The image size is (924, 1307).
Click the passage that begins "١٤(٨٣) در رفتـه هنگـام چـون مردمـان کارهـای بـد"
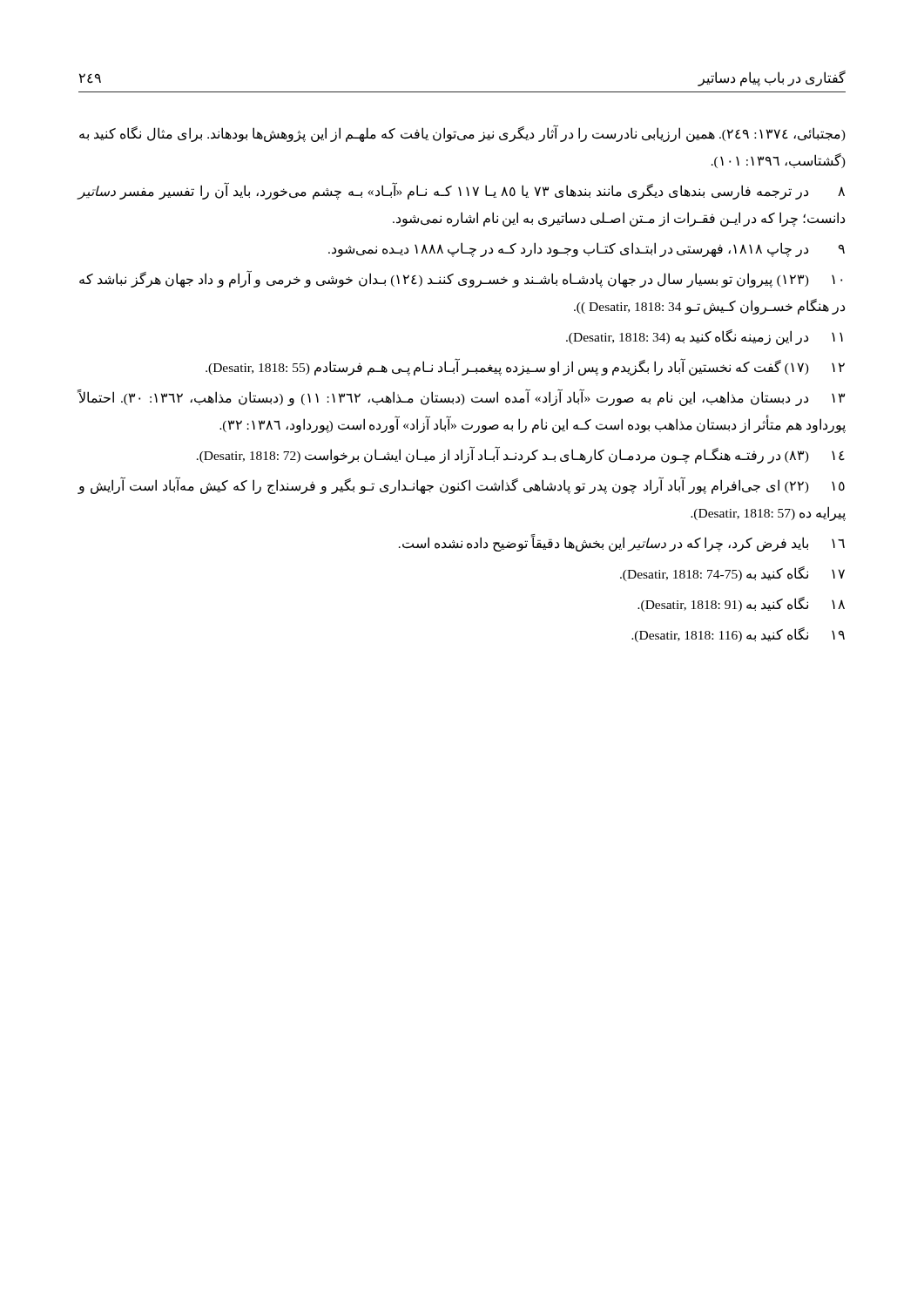click(521, 455)
